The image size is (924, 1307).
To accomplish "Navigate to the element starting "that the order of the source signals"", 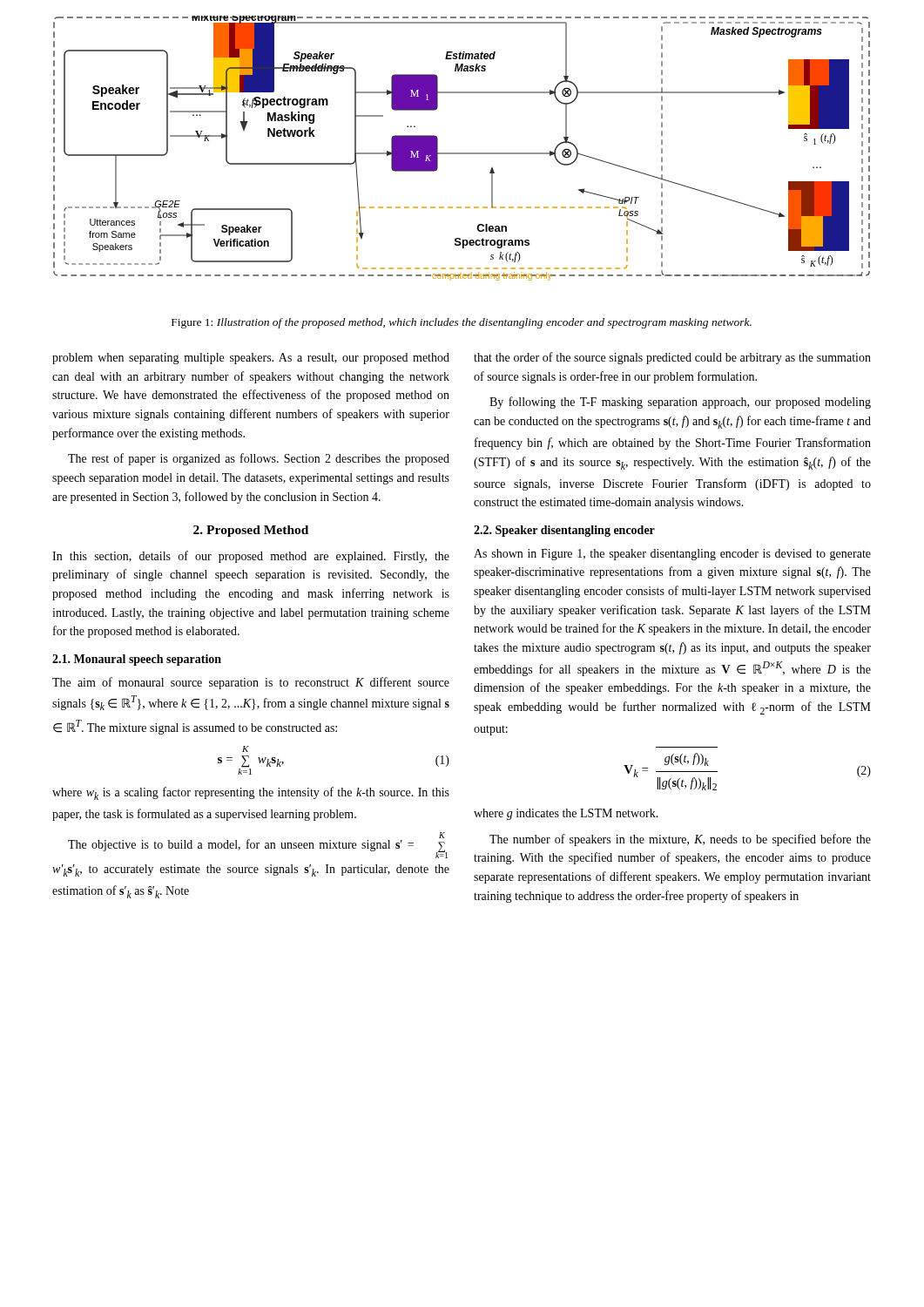I will point(672,430).
